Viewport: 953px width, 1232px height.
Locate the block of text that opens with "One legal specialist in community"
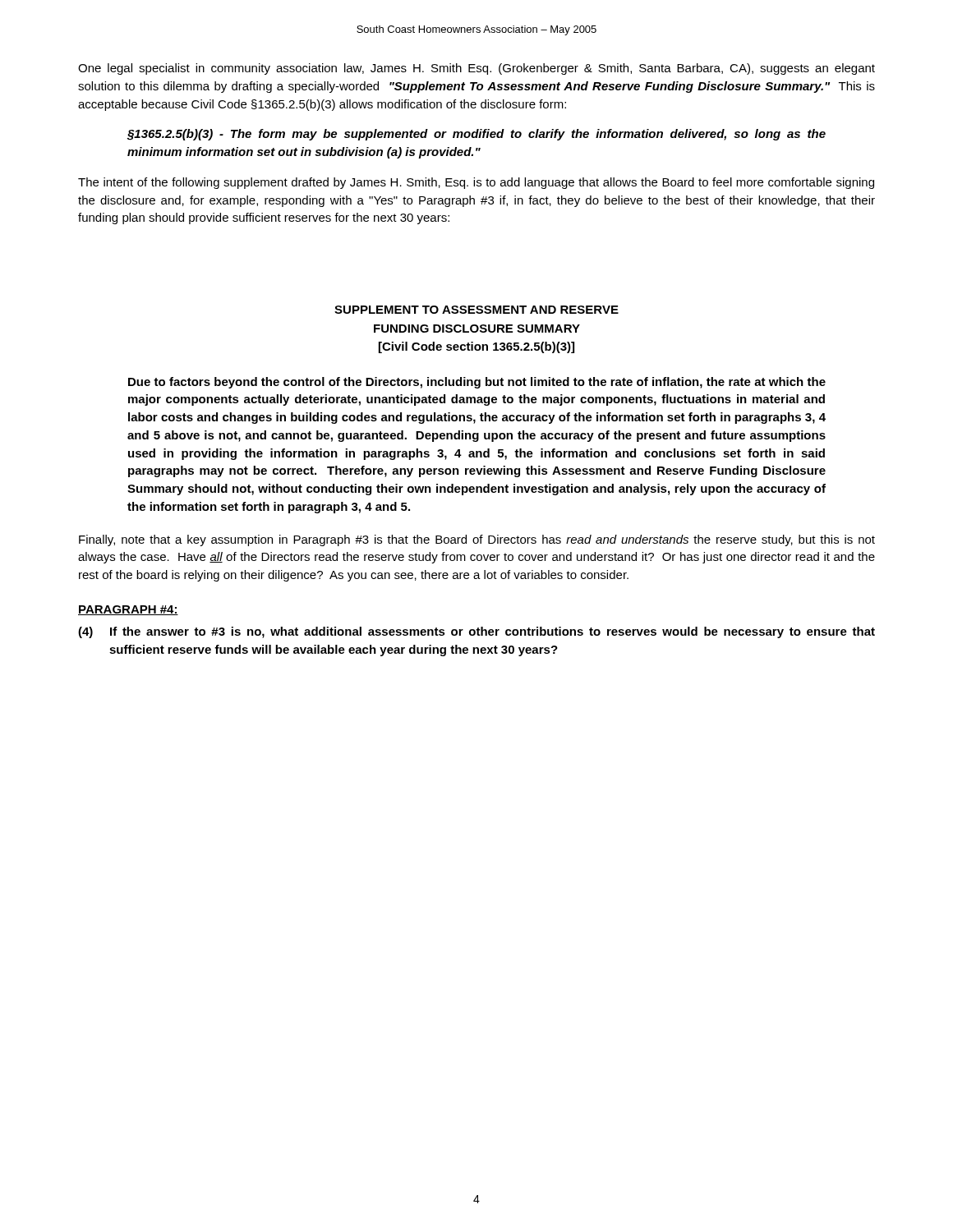pos(476,86)
